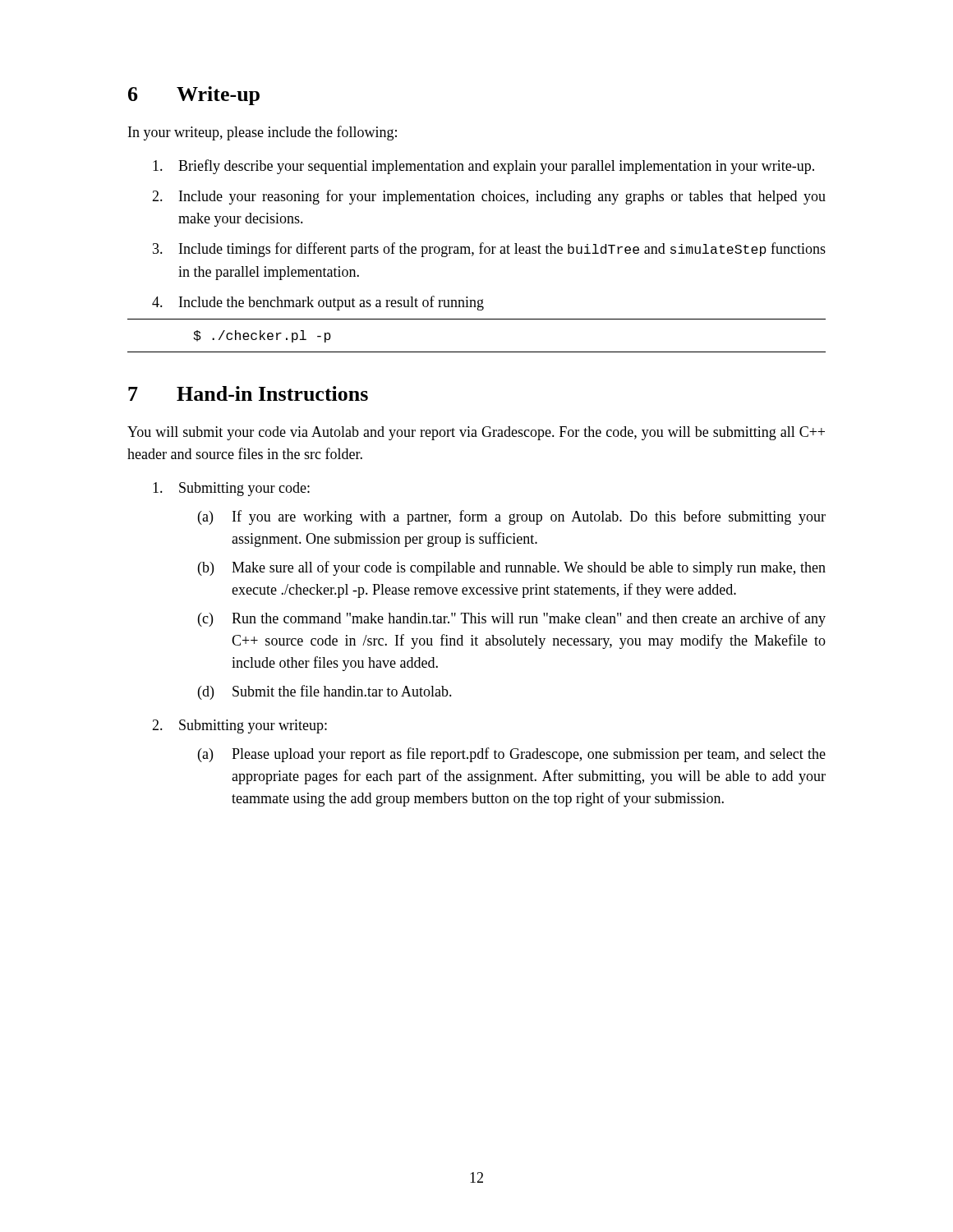Locate the text that says "In your writeup, please include the following:"

pyautogui.click(x=262, y=133)
